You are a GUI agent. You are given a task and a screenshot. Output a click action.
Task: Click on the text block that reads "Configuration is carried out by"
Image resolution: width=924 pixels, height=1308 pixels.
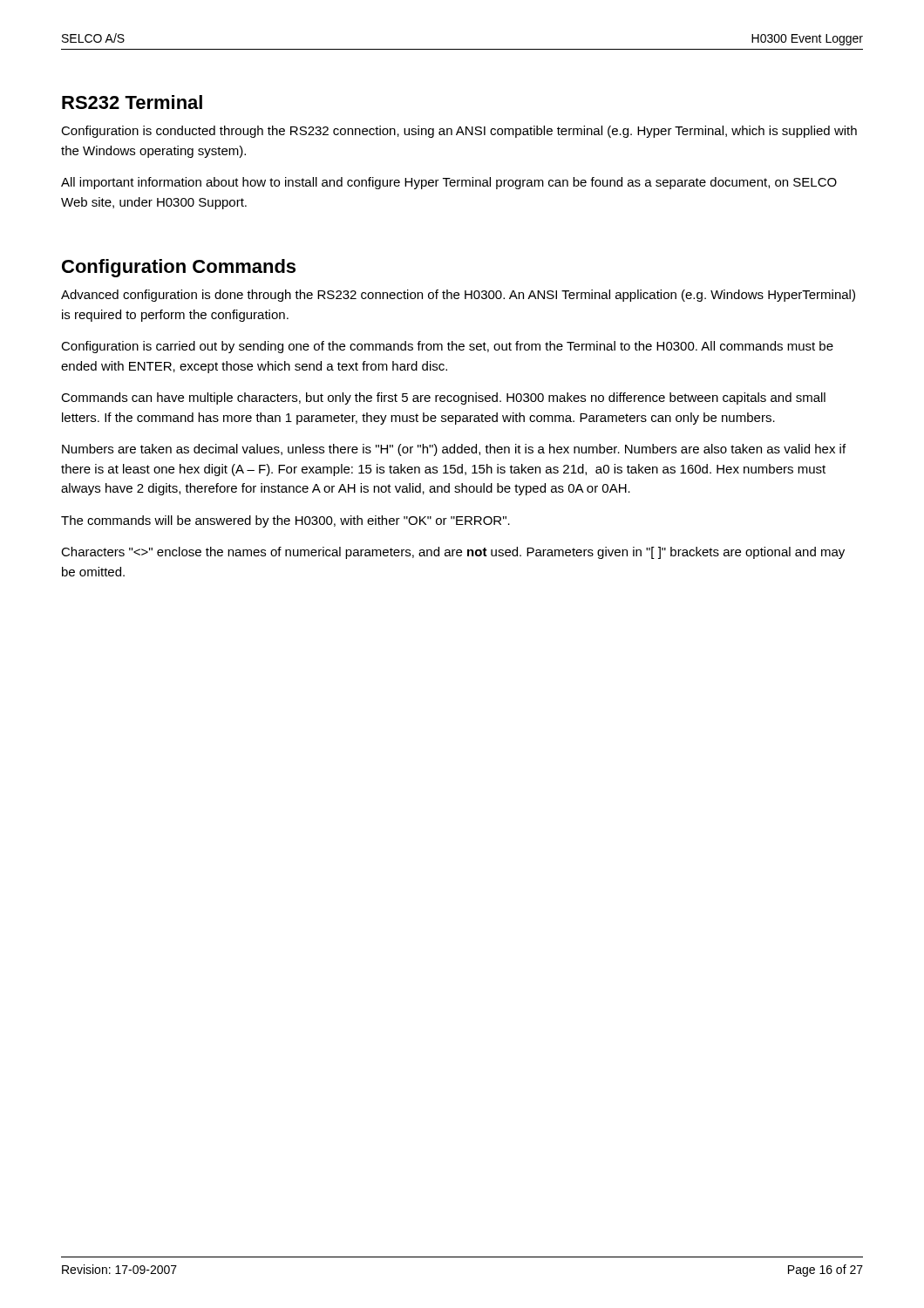click(x=447, y=356)
